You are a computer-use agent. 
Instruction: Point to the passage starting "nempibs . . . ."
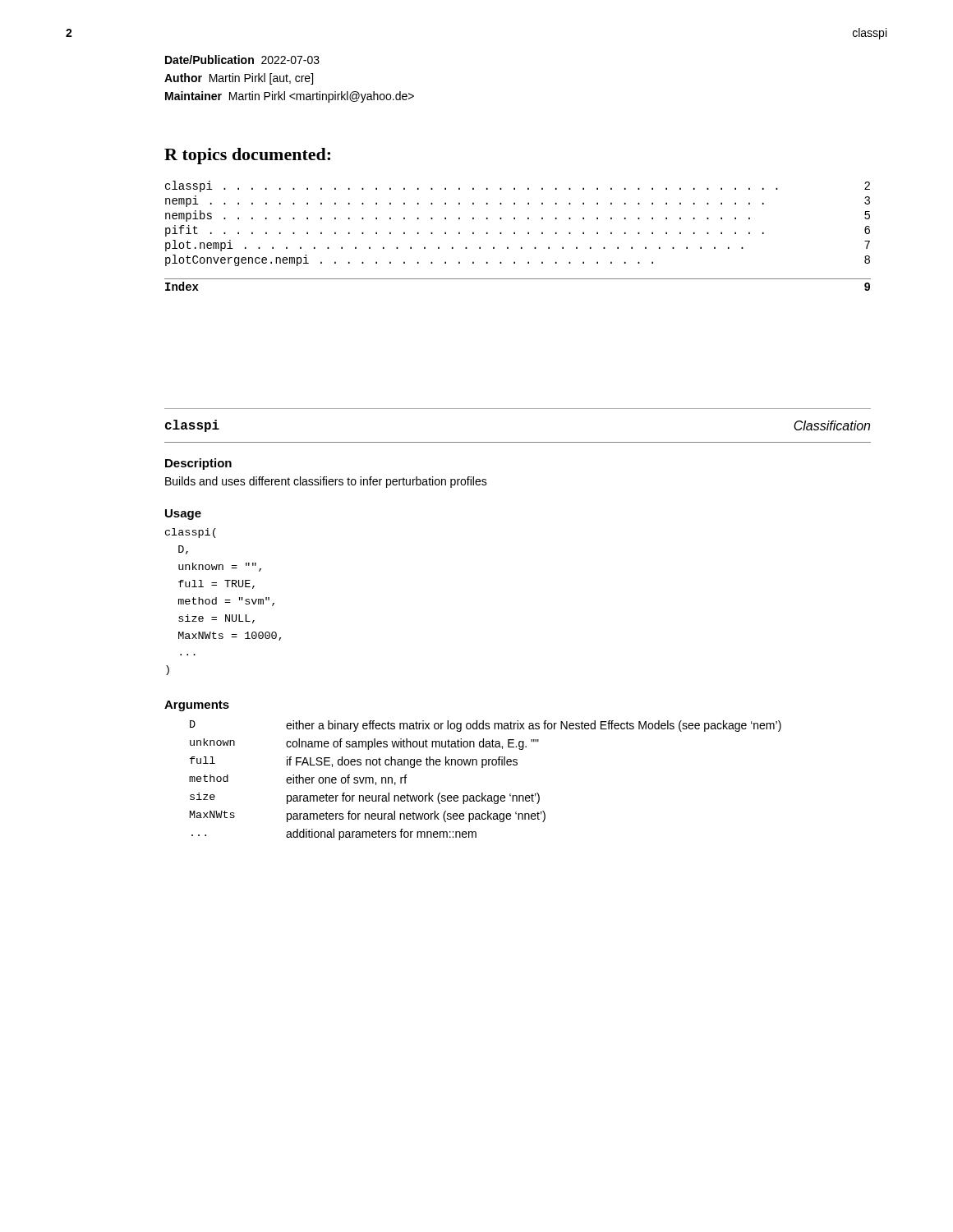point(518,216)
